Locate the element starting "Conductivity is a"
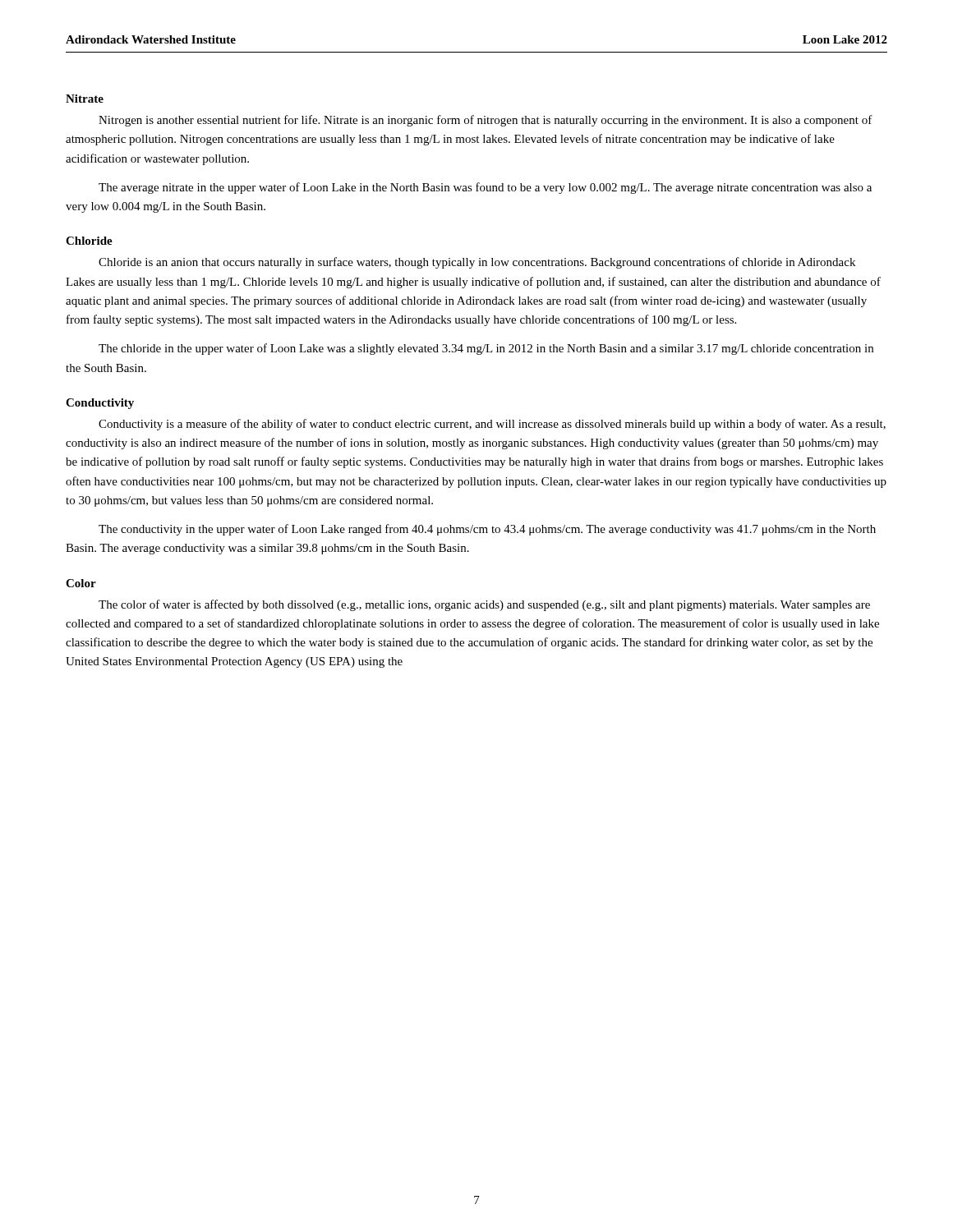Image resolution: width=953 pixels, height=1232 pixels. click(x=476, y=462)
